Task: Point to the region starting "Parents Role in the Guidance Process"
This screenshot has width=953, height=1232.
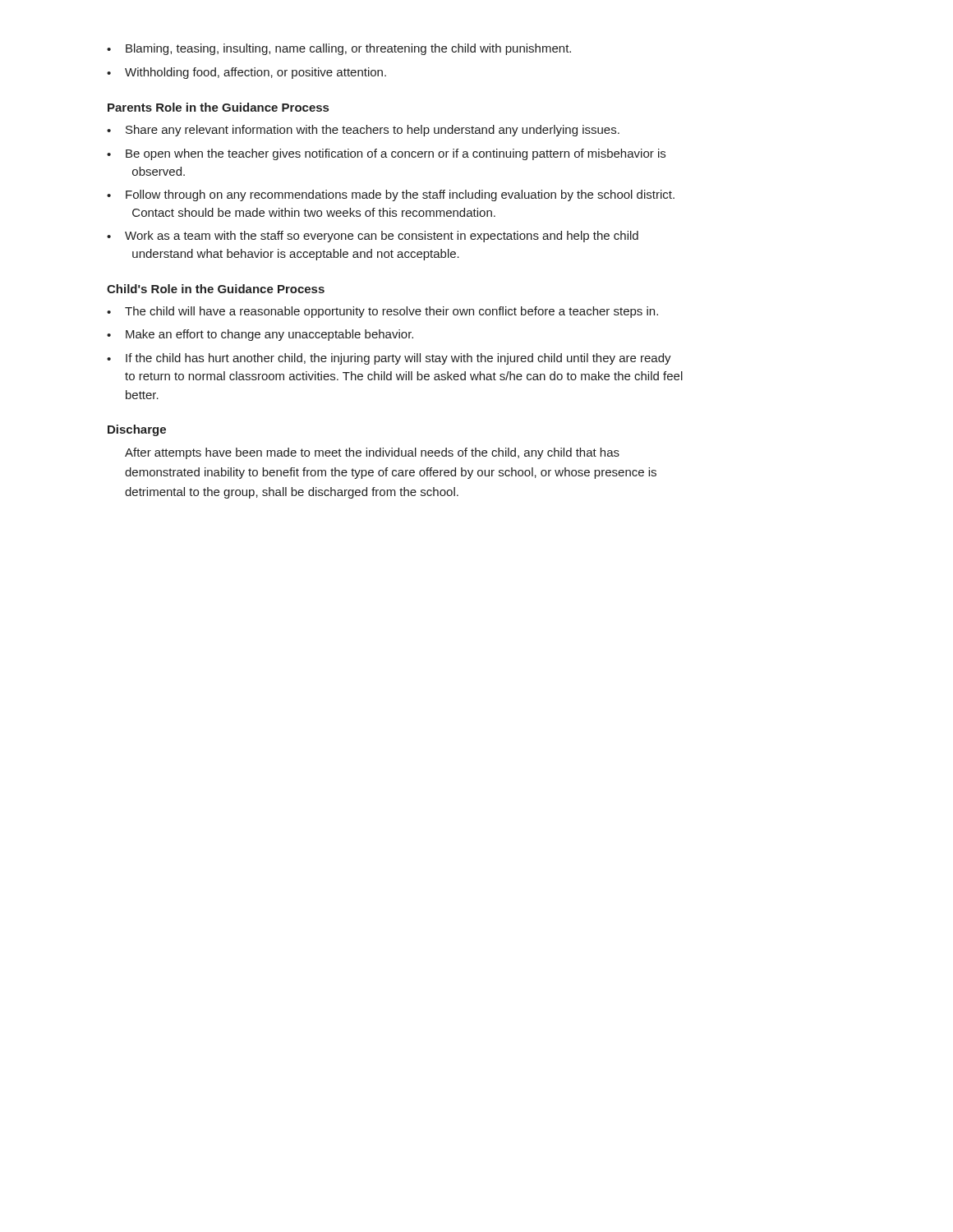Action: tap(218, 107)
